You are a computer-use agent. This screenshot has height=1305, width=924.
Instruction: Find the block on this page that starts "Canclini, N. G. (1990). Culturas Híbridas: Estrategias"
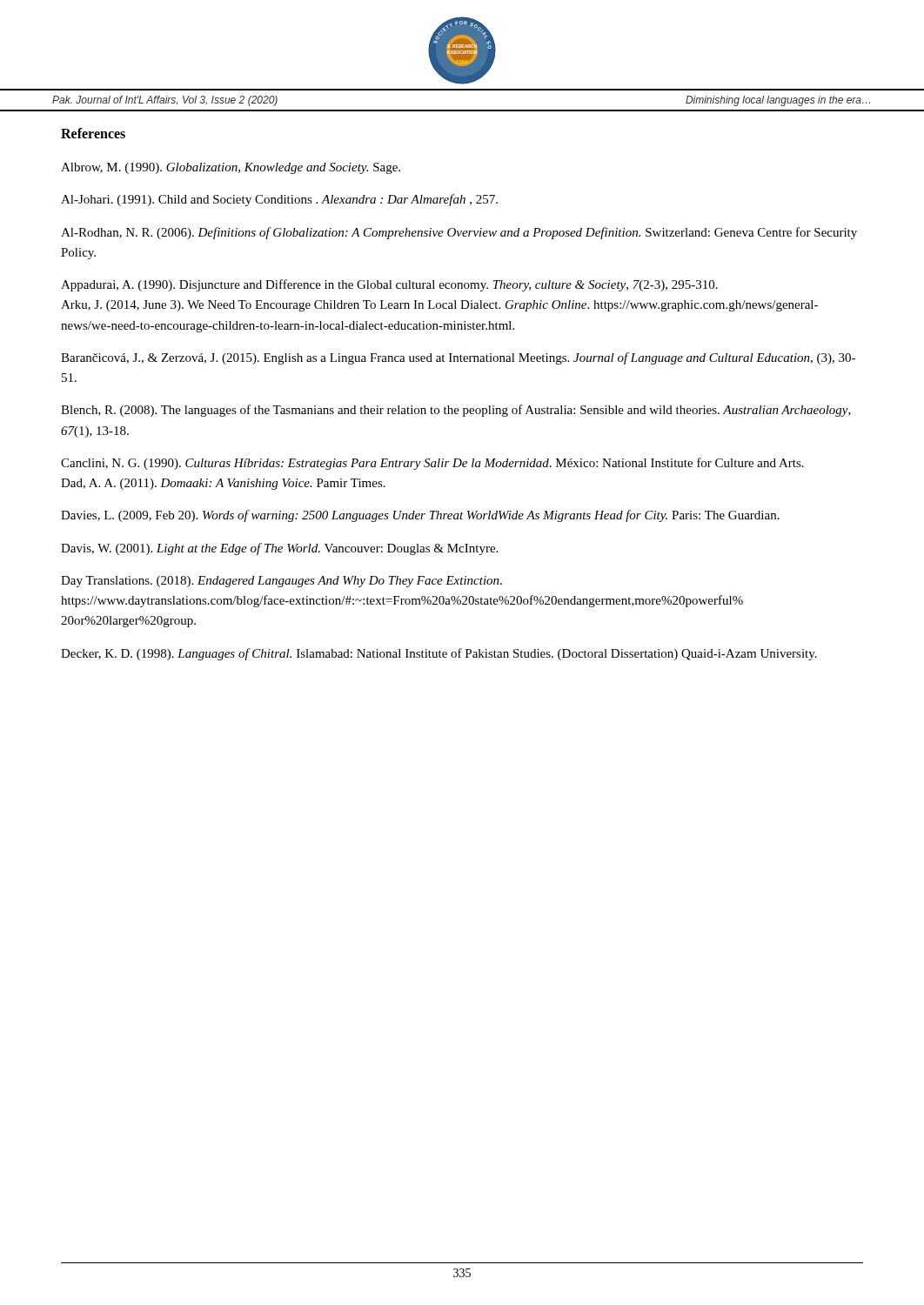coord(433,473)
